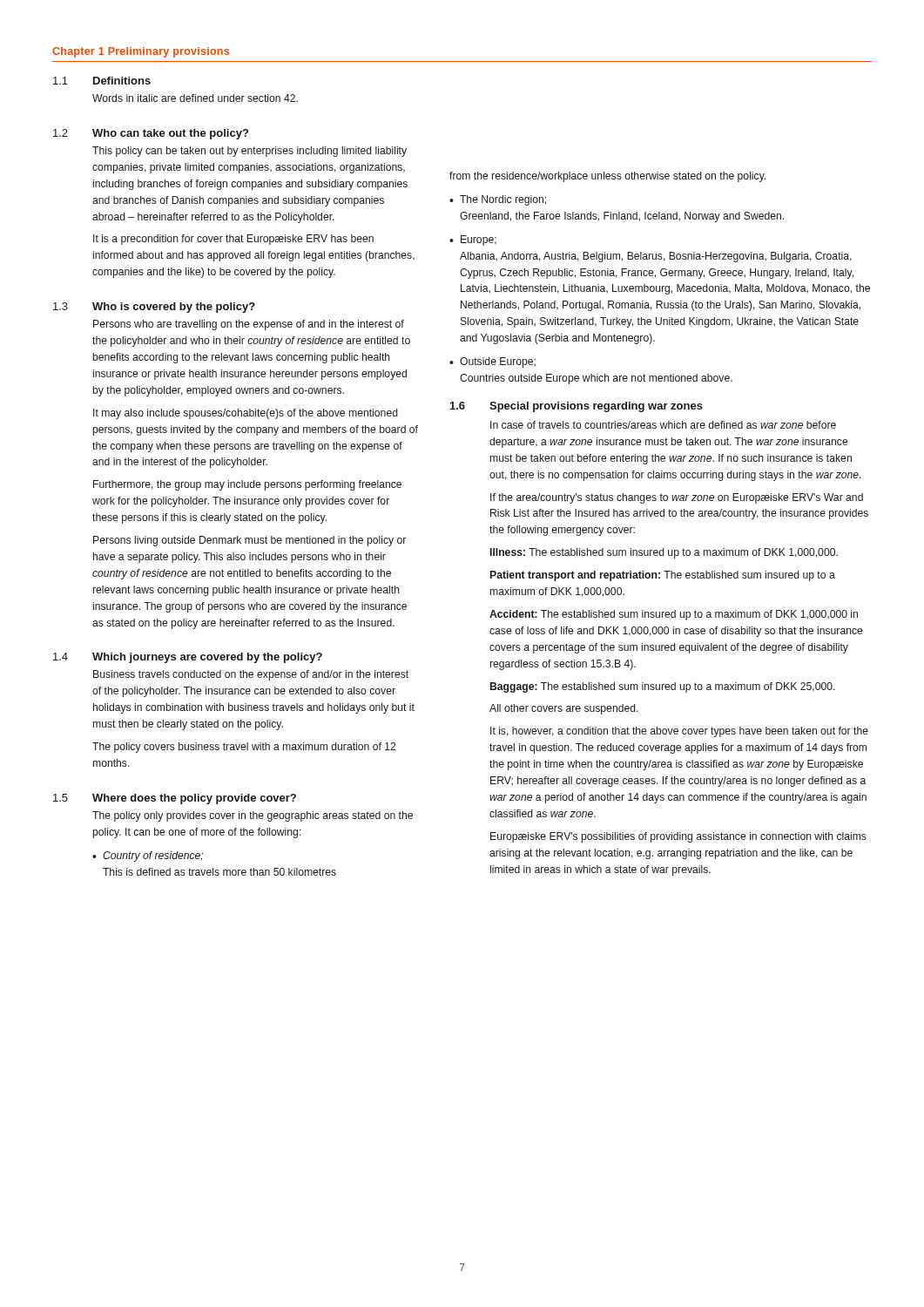This screenshot has height=1307, width=924.
Task: Find the block on this page that starts "• The Nordic region; Greenland,"
Action: click(661, 208)
